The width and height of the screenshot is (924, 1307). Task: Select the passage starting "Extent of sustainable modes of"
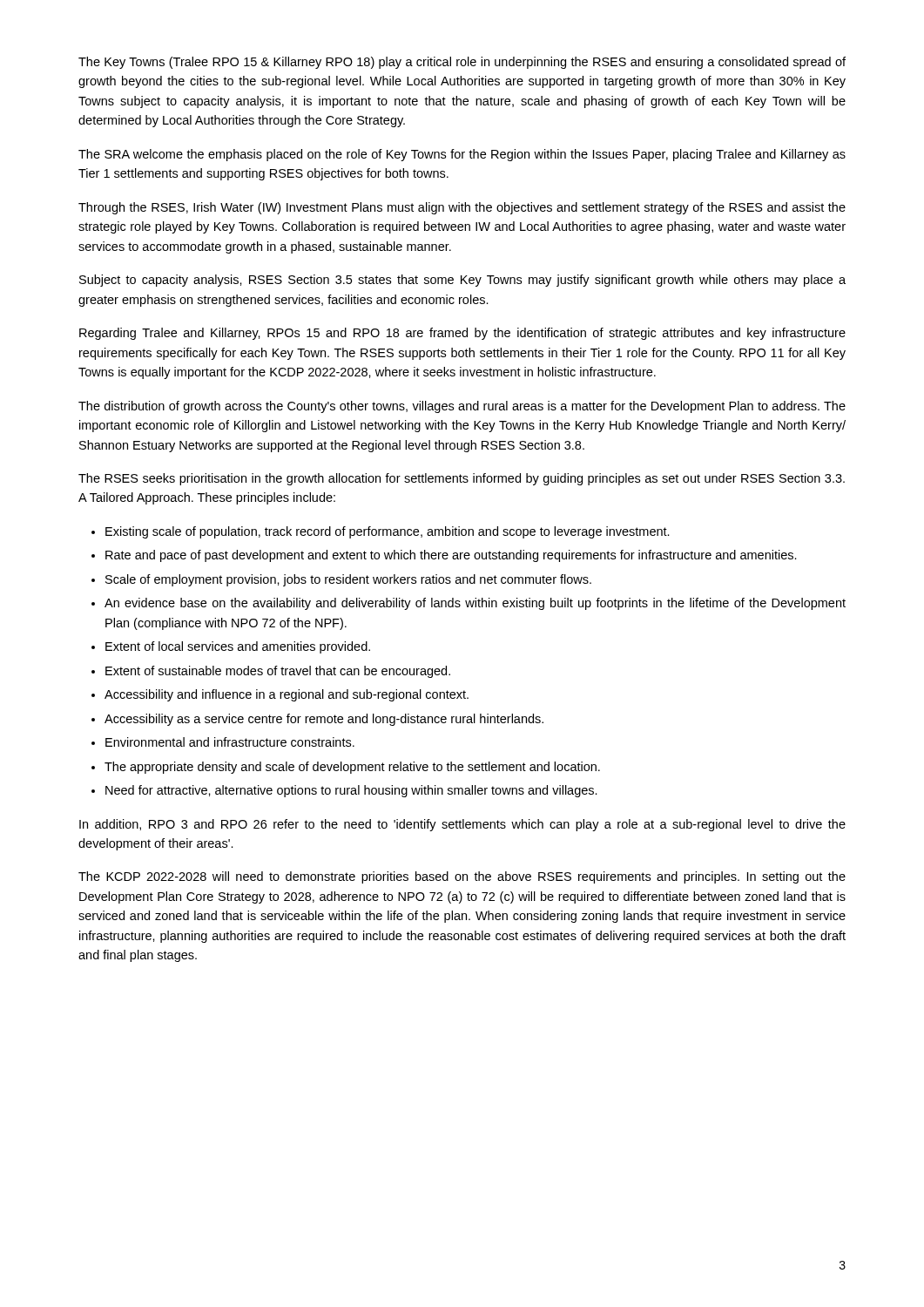click(278, 671)
